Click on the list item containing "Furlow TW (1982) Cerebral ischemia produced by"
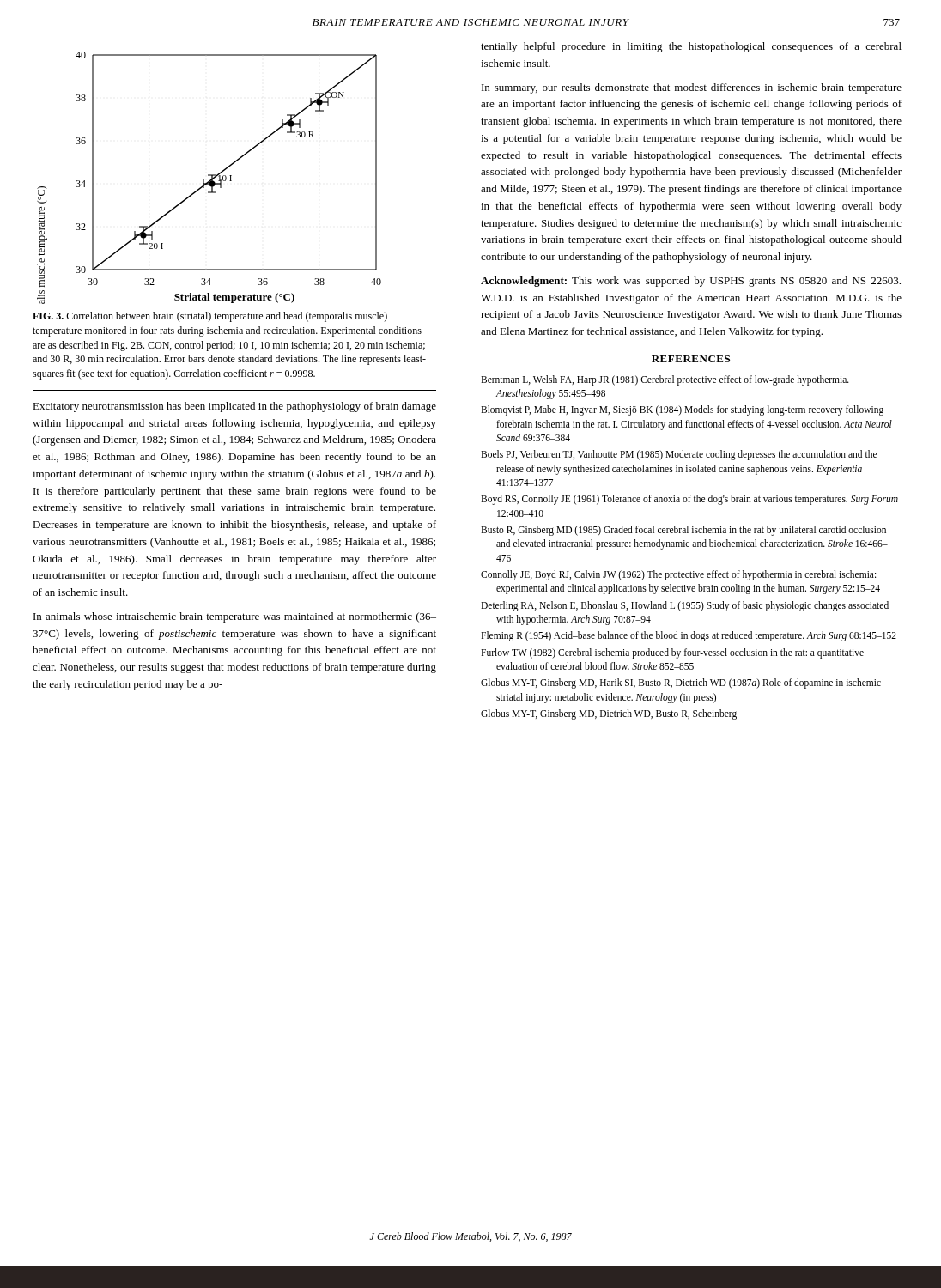This screenshot has height=1288, width=941. (672, 659)
